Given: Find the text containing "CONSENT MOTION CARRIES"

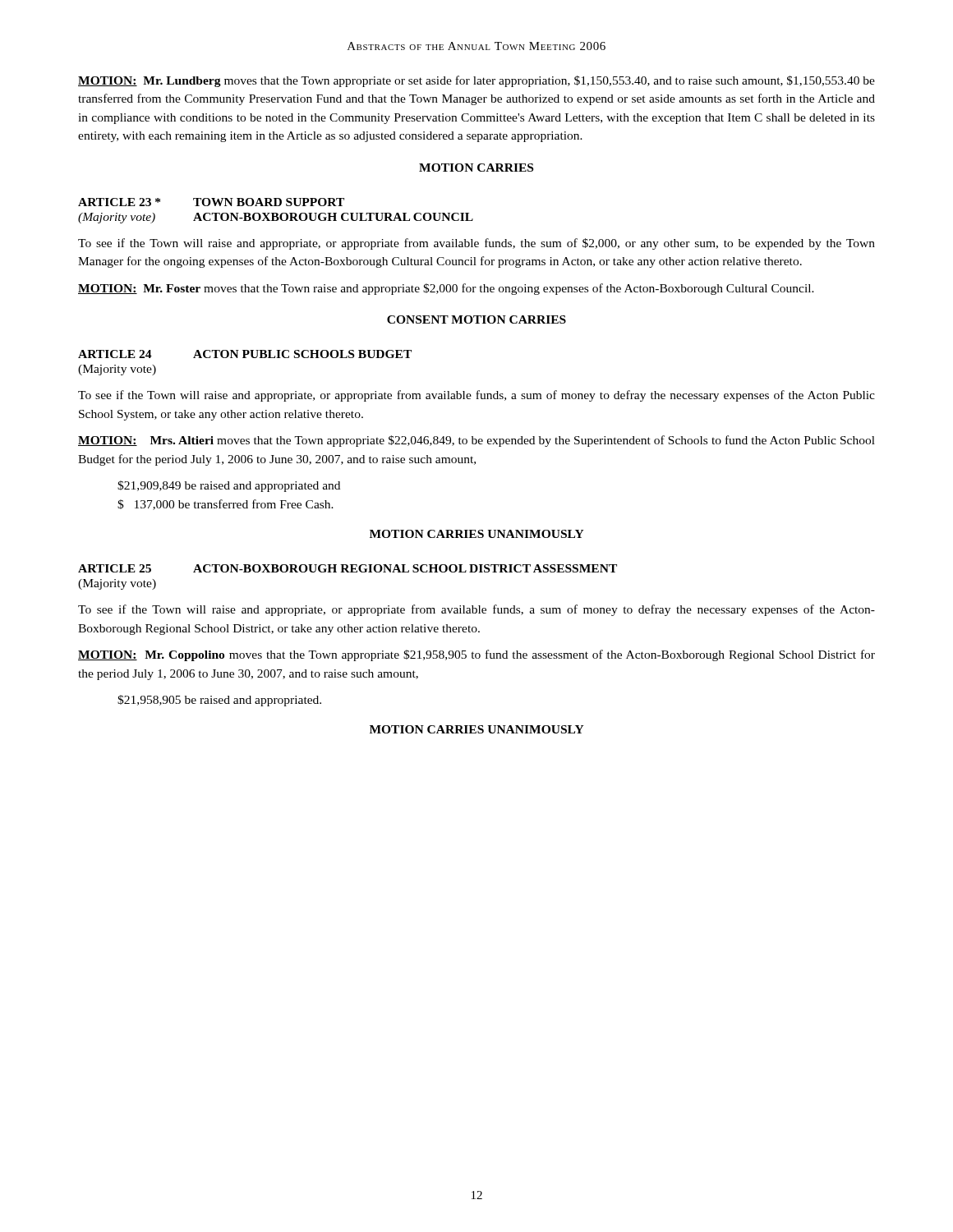Looking at the screenshot, I should pos(476,319).
